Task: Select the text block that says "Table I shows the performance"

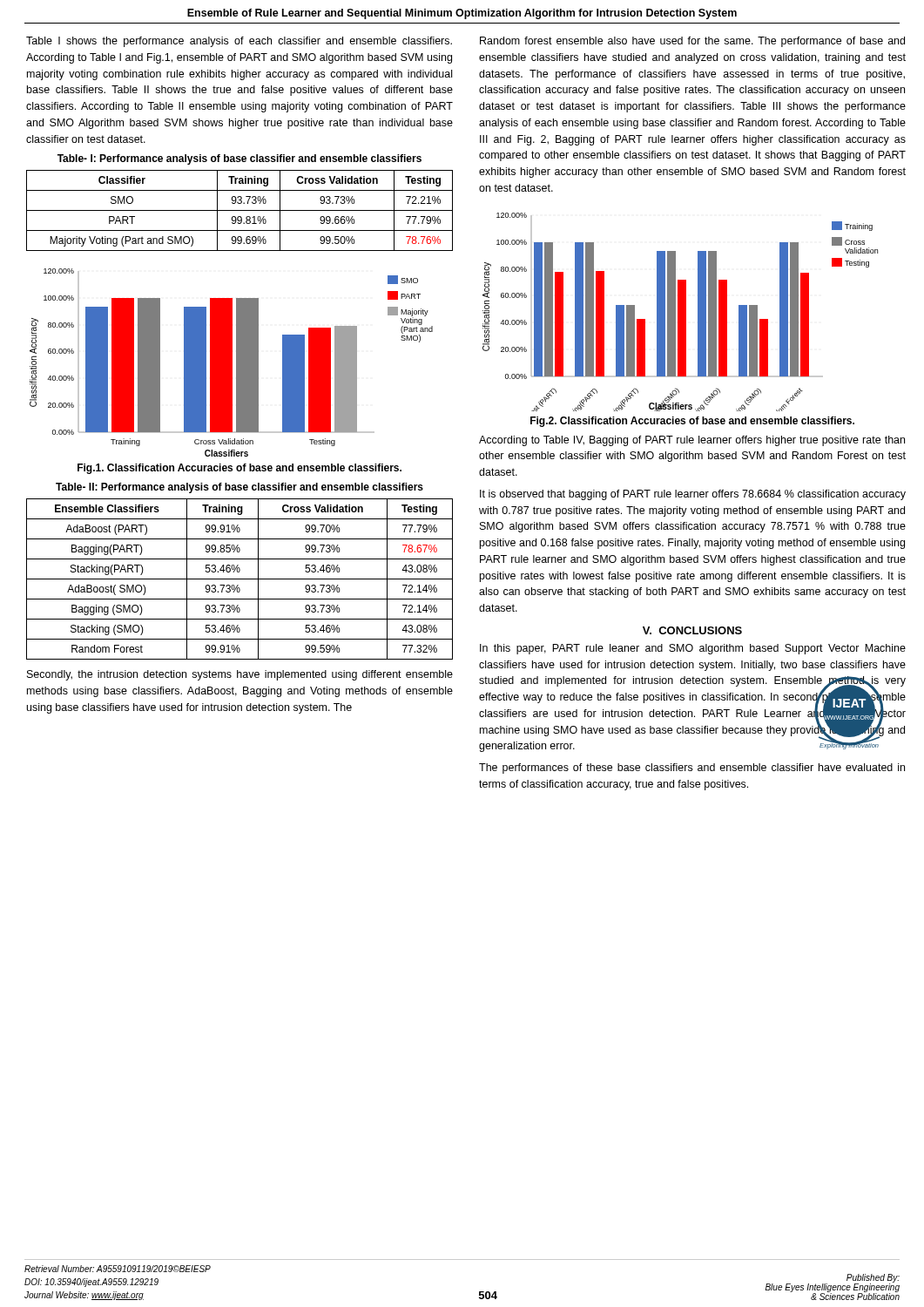Action: [x=240, y=90]
